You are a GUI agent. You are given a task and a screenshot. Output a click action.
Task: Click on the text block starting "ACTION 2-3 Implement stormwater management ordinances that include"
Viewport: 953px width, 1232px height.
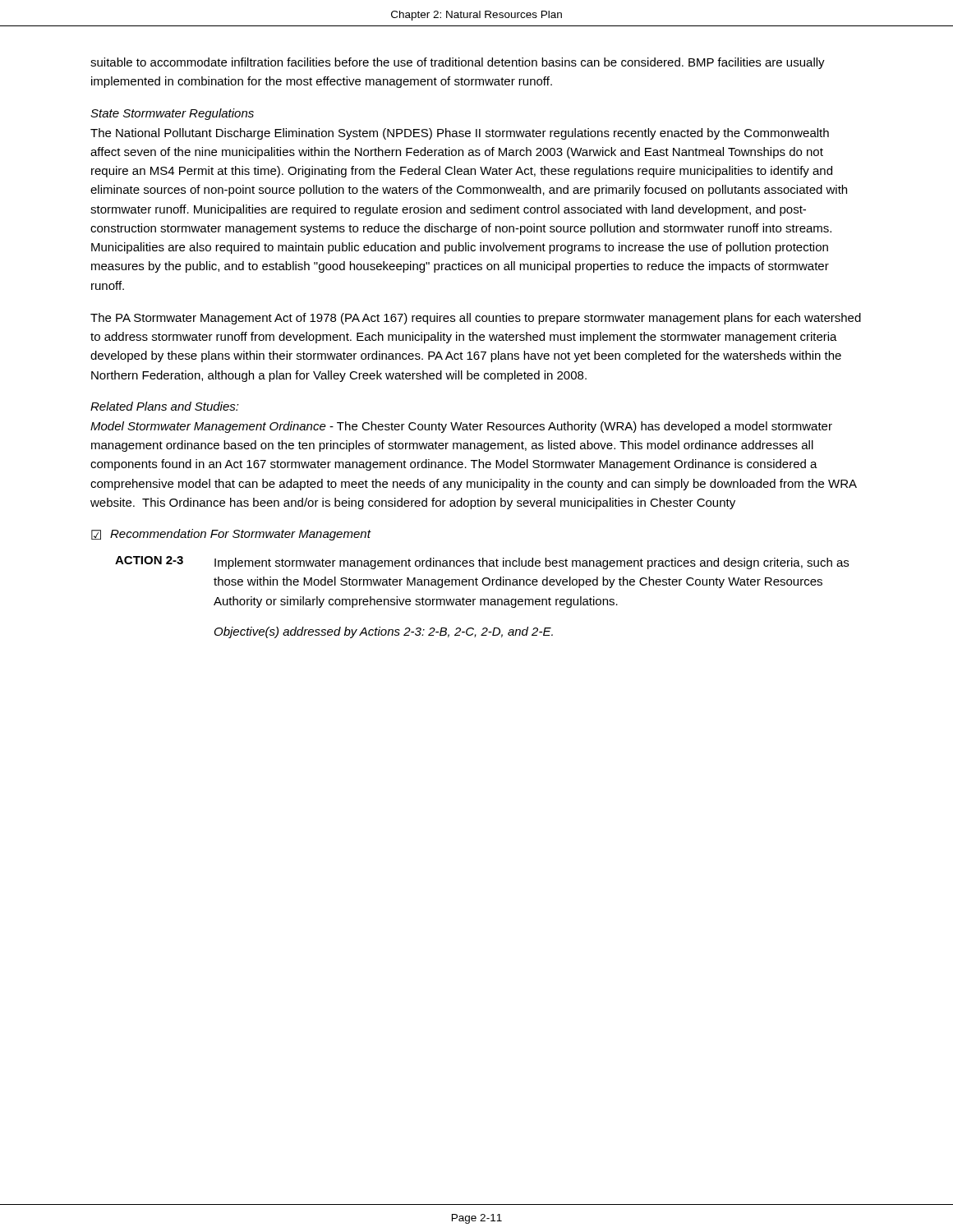tap(489, 581)
